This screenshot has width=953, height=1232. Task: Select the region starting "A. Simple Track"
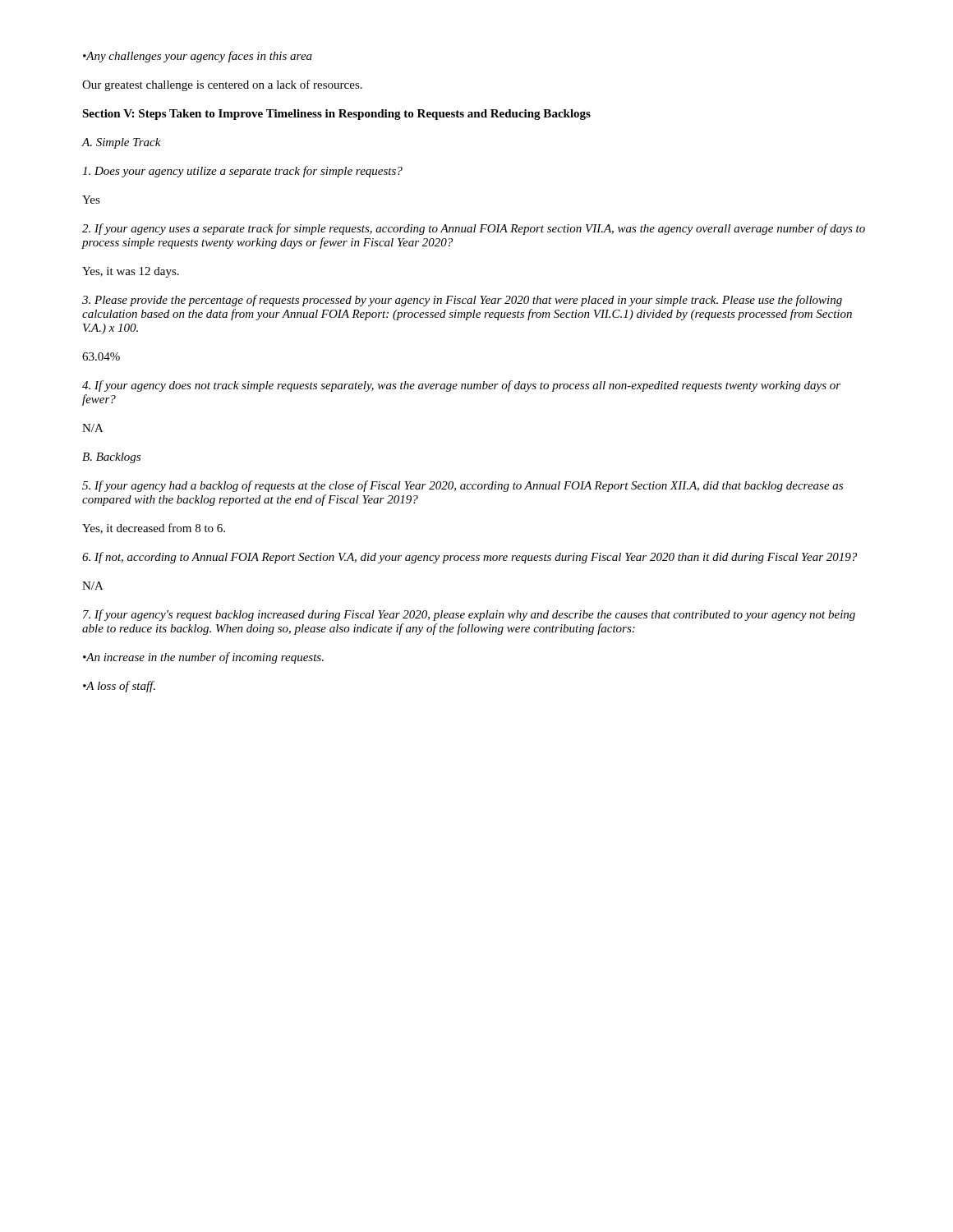(121, 142)
